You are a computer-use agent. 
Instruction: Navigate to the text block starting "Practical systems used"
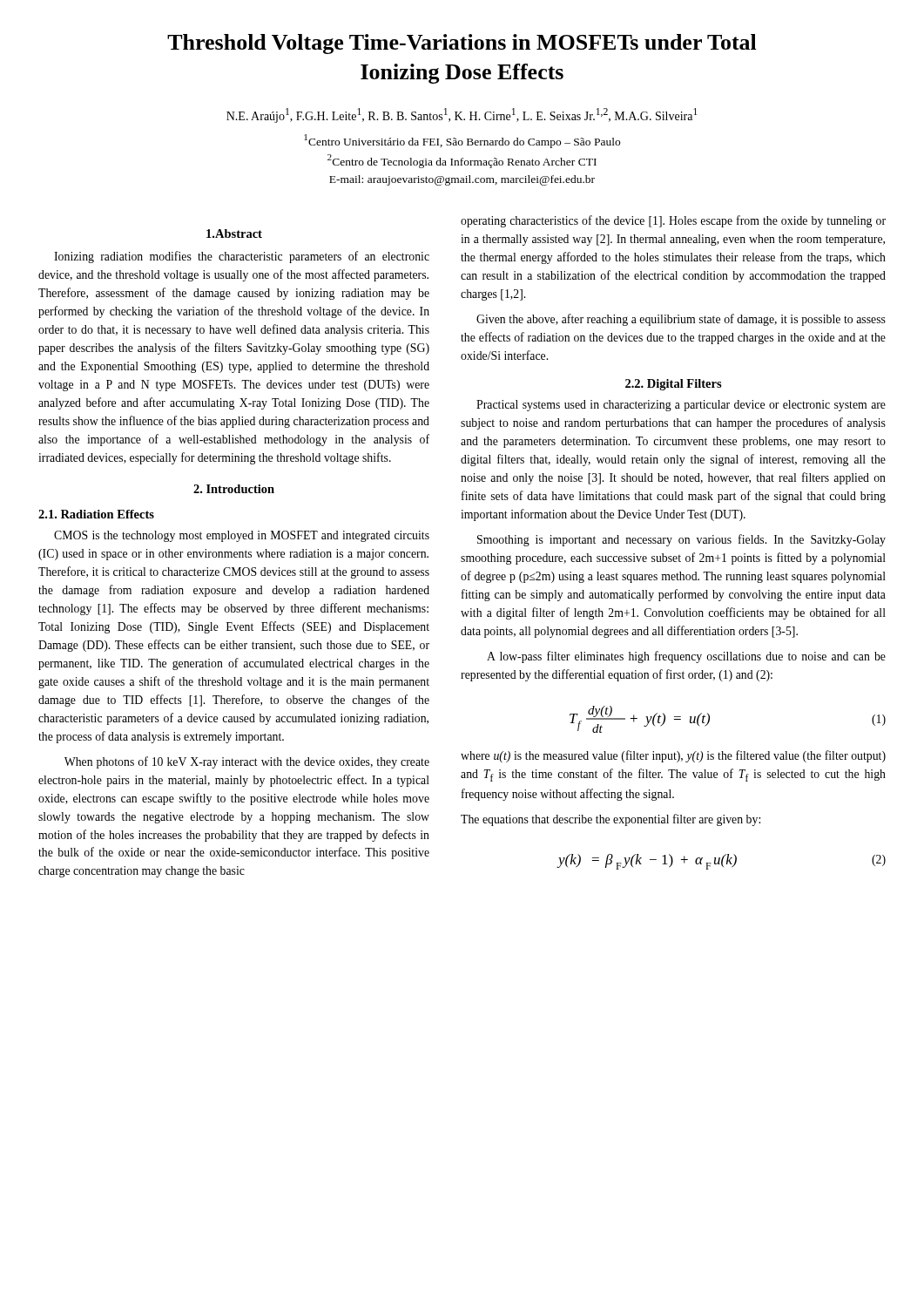(x=673, y=460)
